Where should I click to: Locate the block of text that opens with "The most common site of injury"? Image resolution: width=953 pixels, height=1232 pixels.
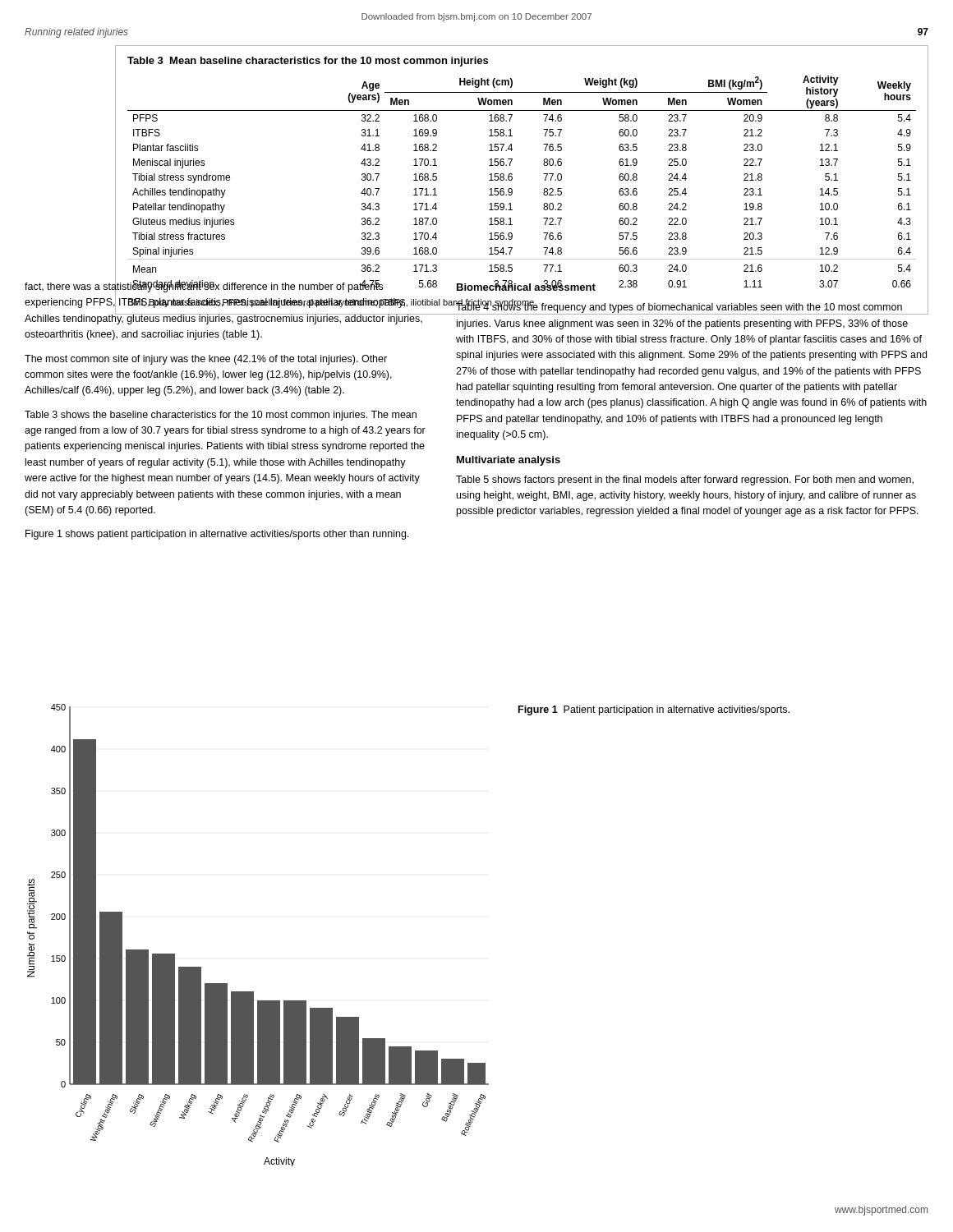click(x=208, y=374)
